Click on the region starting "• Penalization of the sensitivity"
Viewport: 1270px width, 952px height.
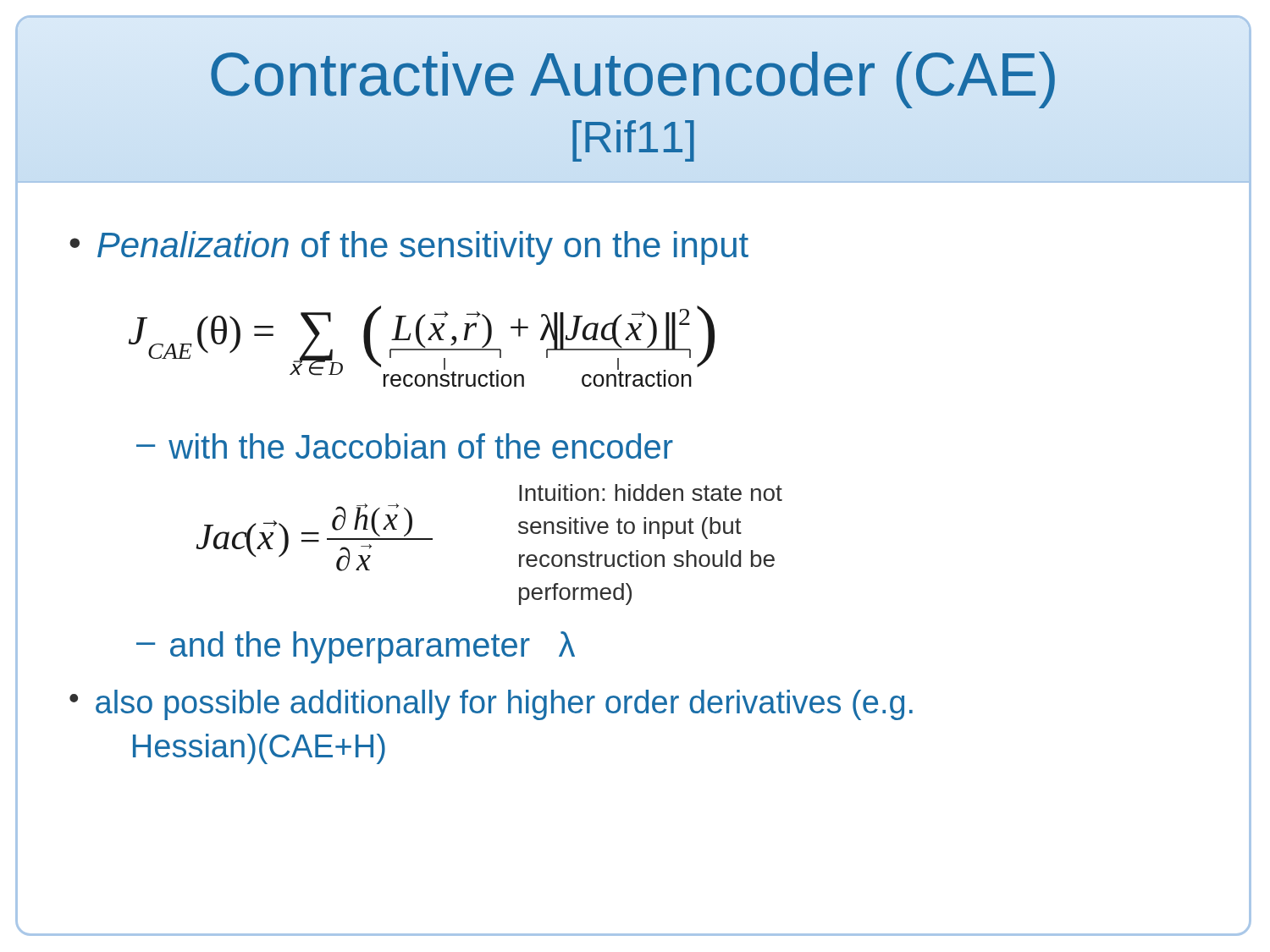coord(409,246)
